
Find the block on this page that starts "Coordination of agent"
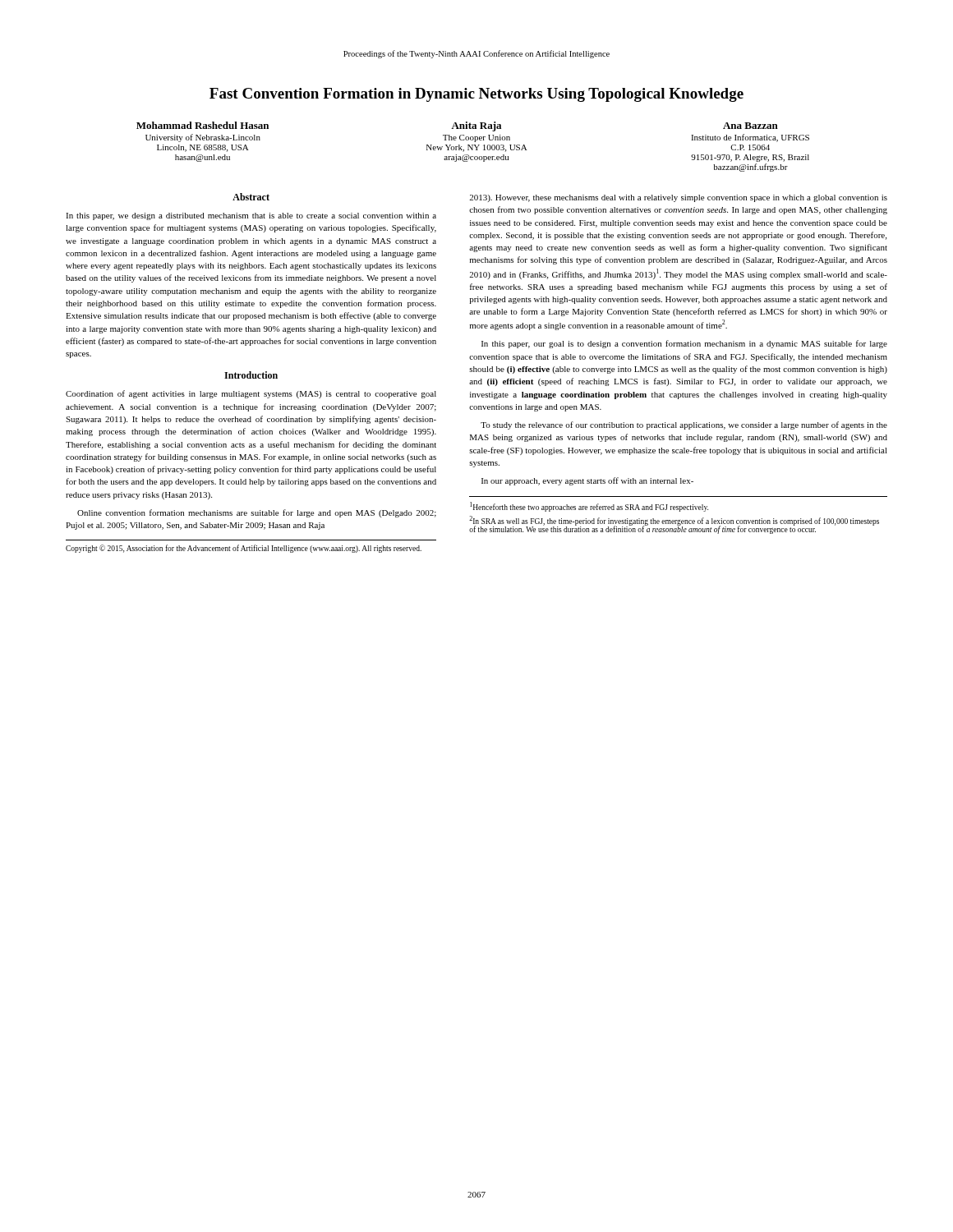(x=251, y=460)
